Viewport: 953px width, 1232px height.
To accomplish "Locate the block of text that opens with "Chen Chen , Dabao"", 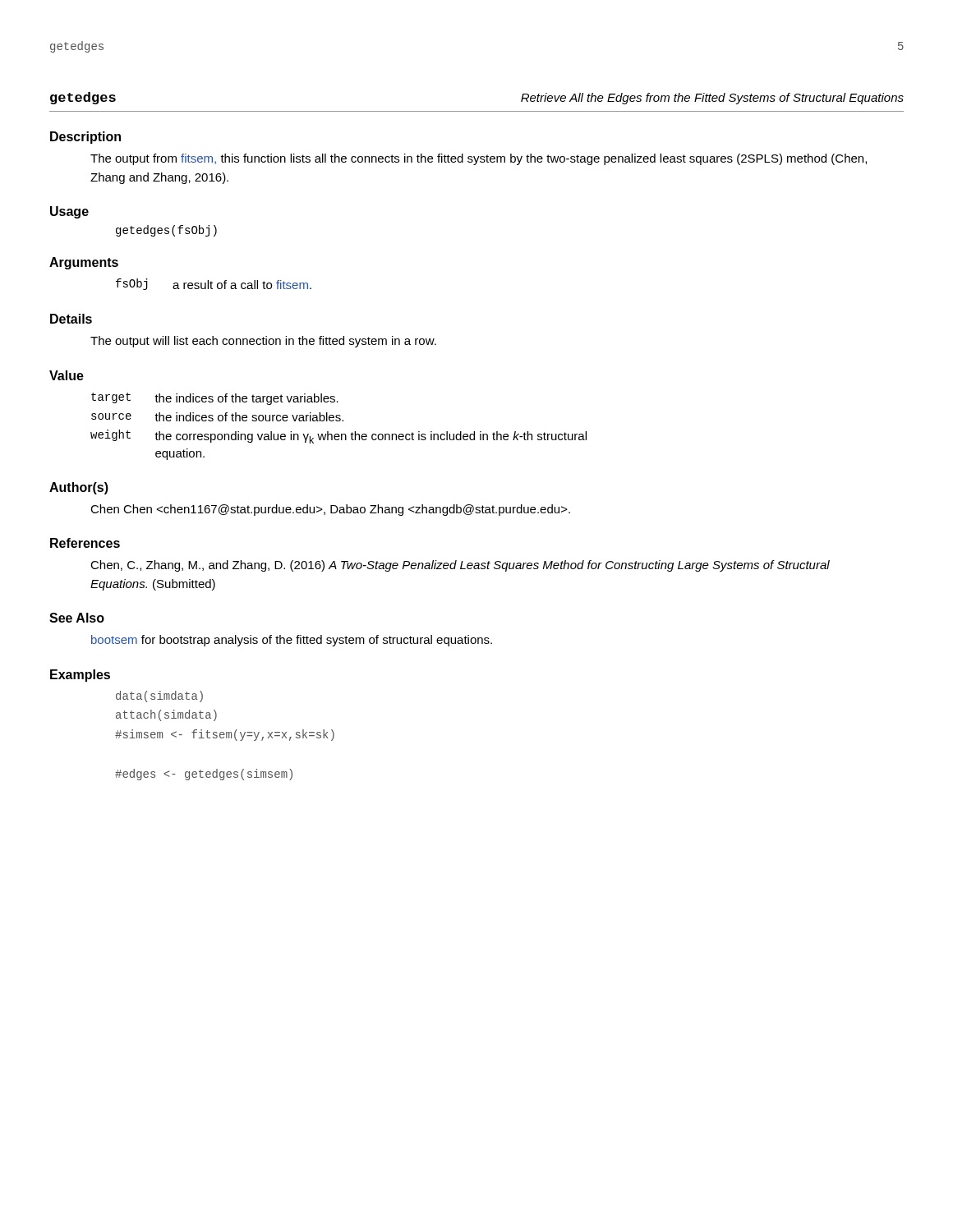I will (x=331, y=508).
